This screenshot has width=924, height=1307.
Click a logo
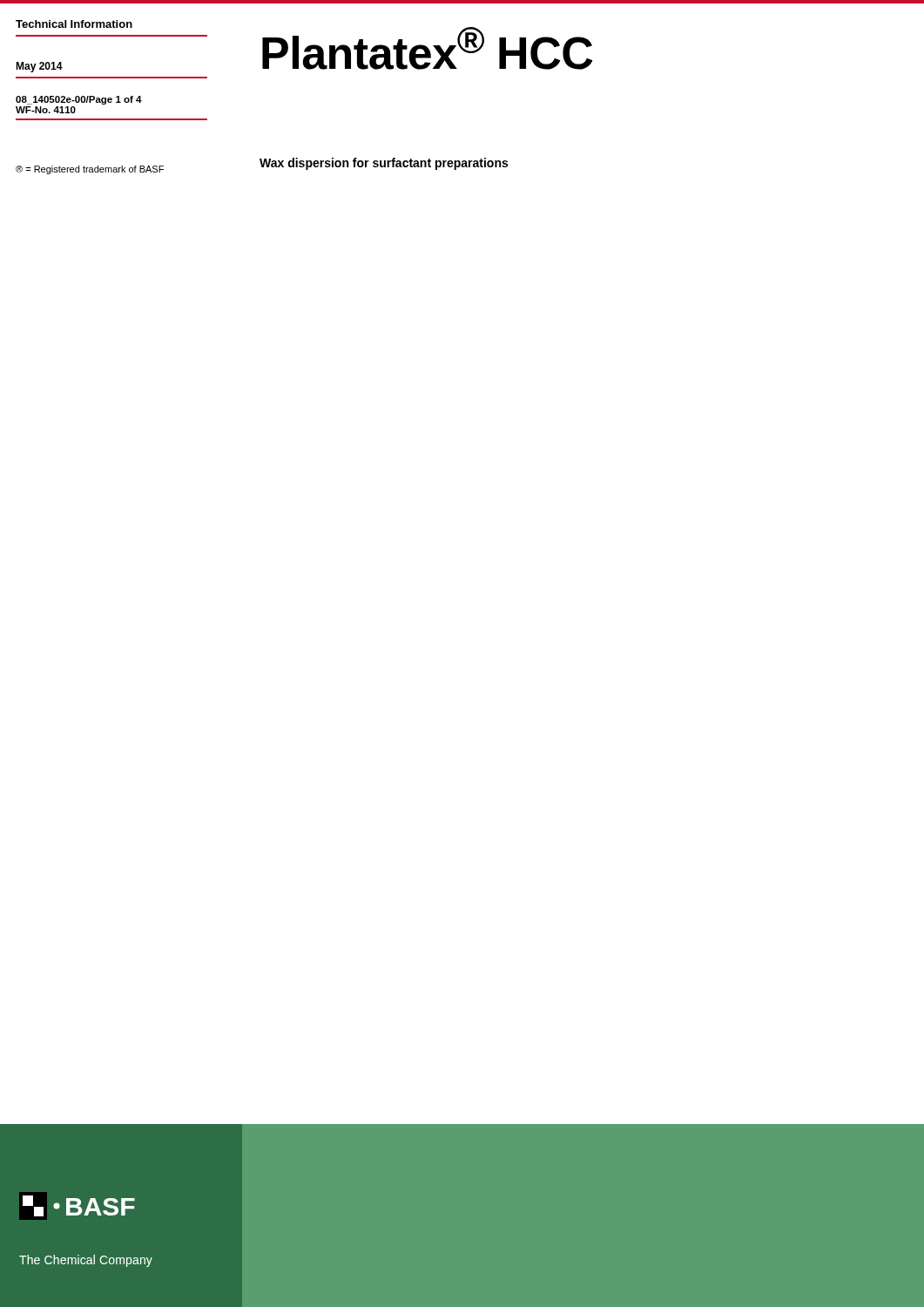click(115, 1229)
